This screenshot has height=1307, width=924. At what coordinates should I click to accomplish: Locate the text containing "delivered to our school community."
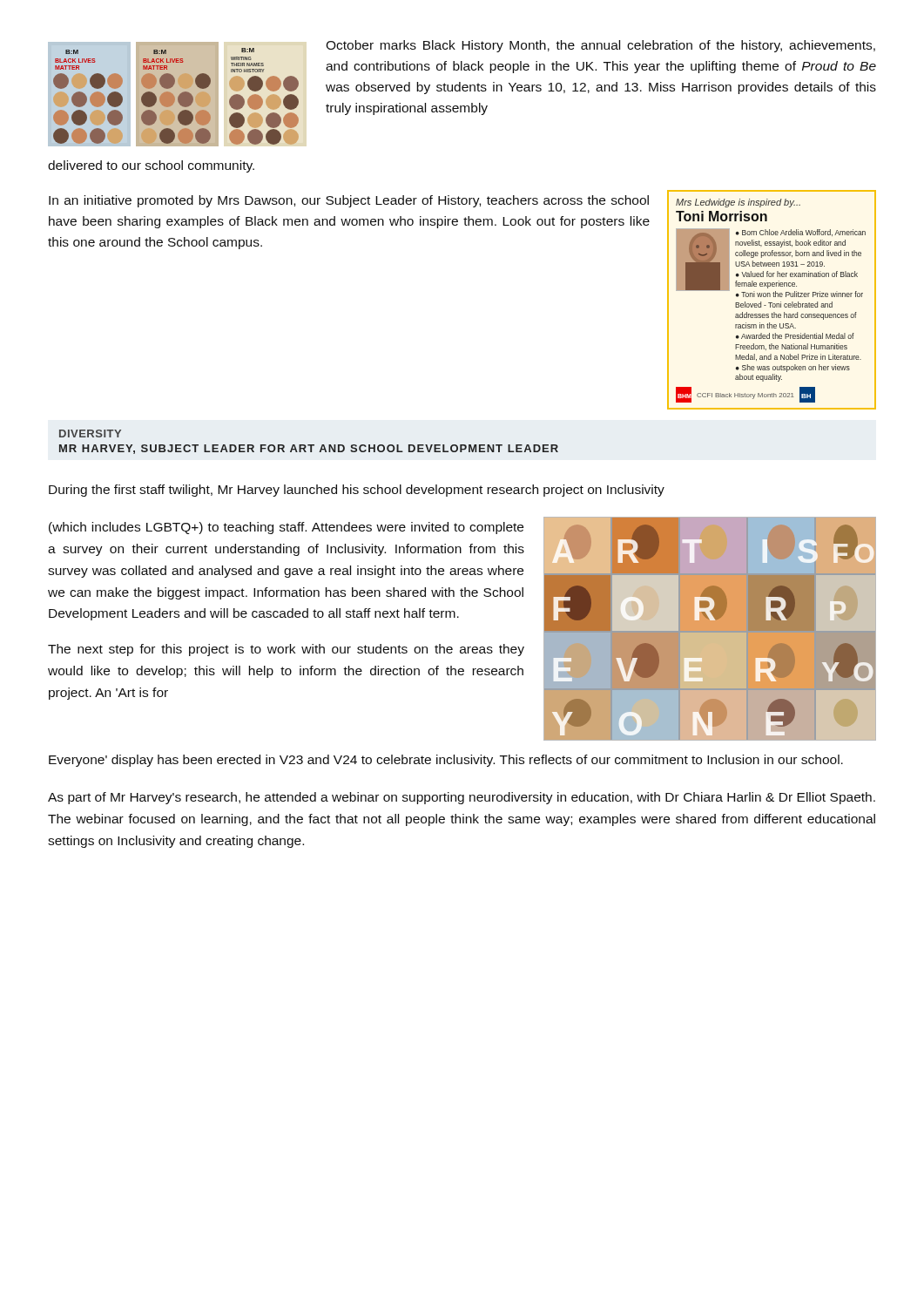(152, 165)
